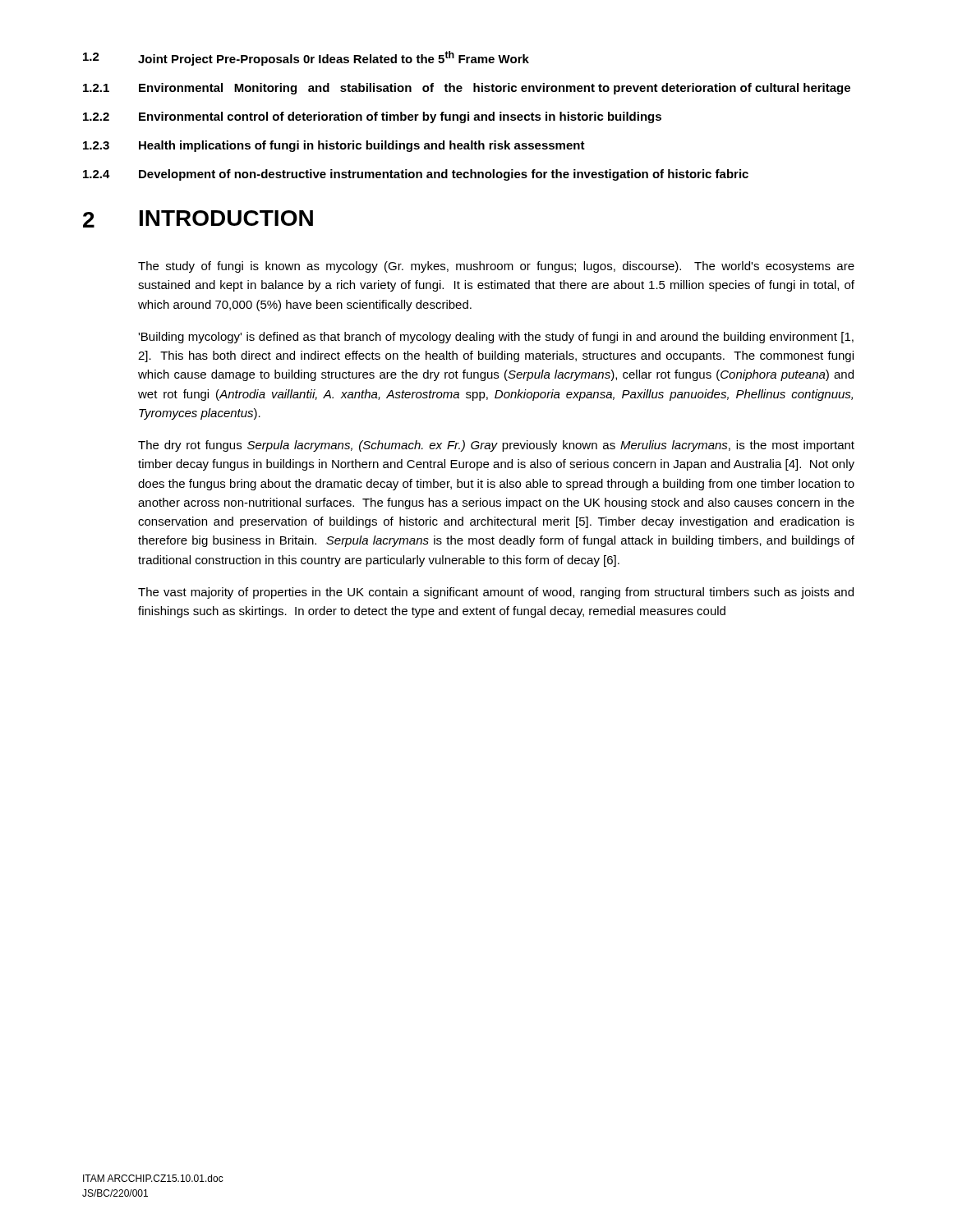Locate the text starting "1.2.2 Environmental control of"
This screenshot has width=953, height=1232.
[x=468, y=116]
